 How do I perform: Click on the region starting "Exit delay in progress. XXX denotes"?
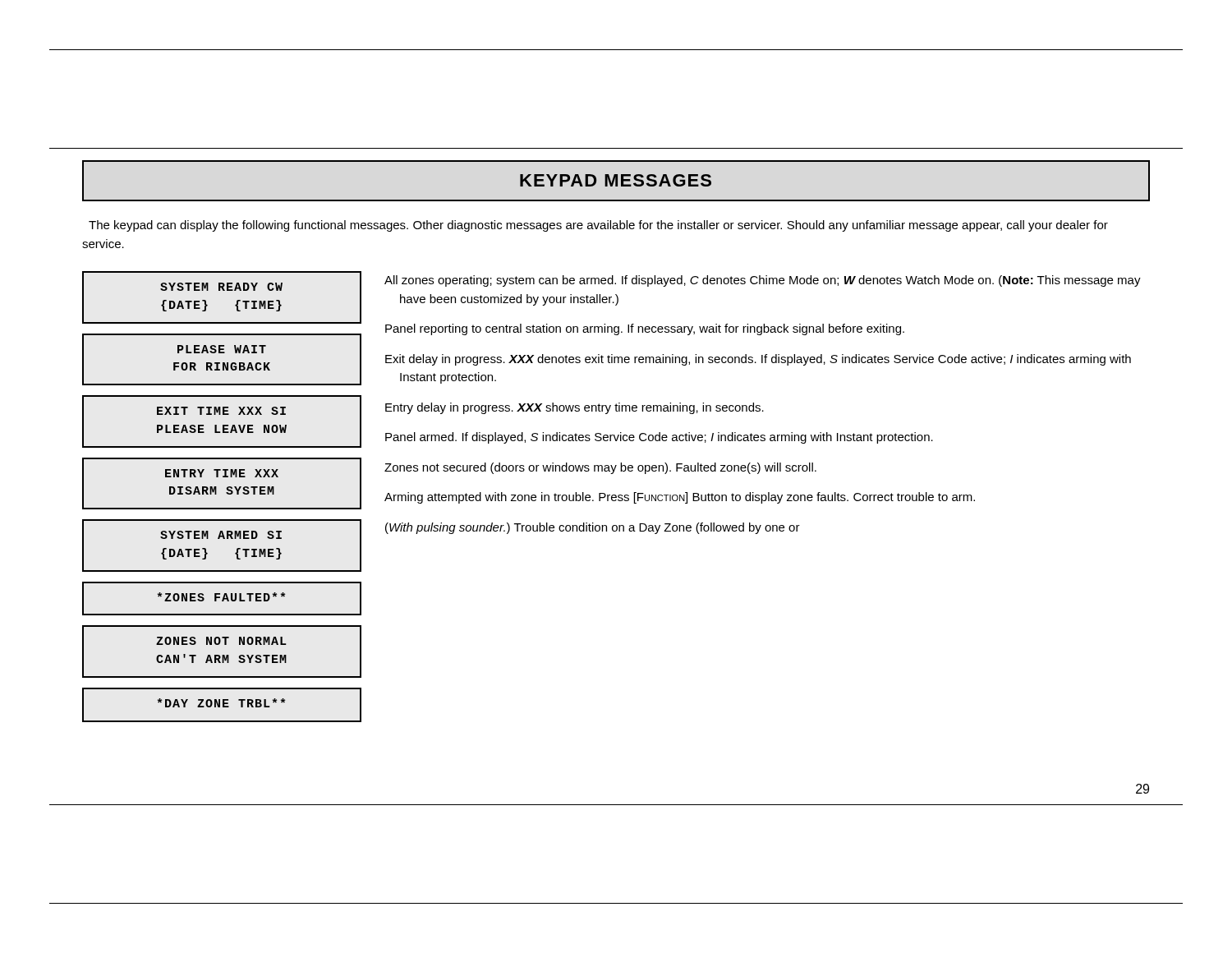[758, 367]
